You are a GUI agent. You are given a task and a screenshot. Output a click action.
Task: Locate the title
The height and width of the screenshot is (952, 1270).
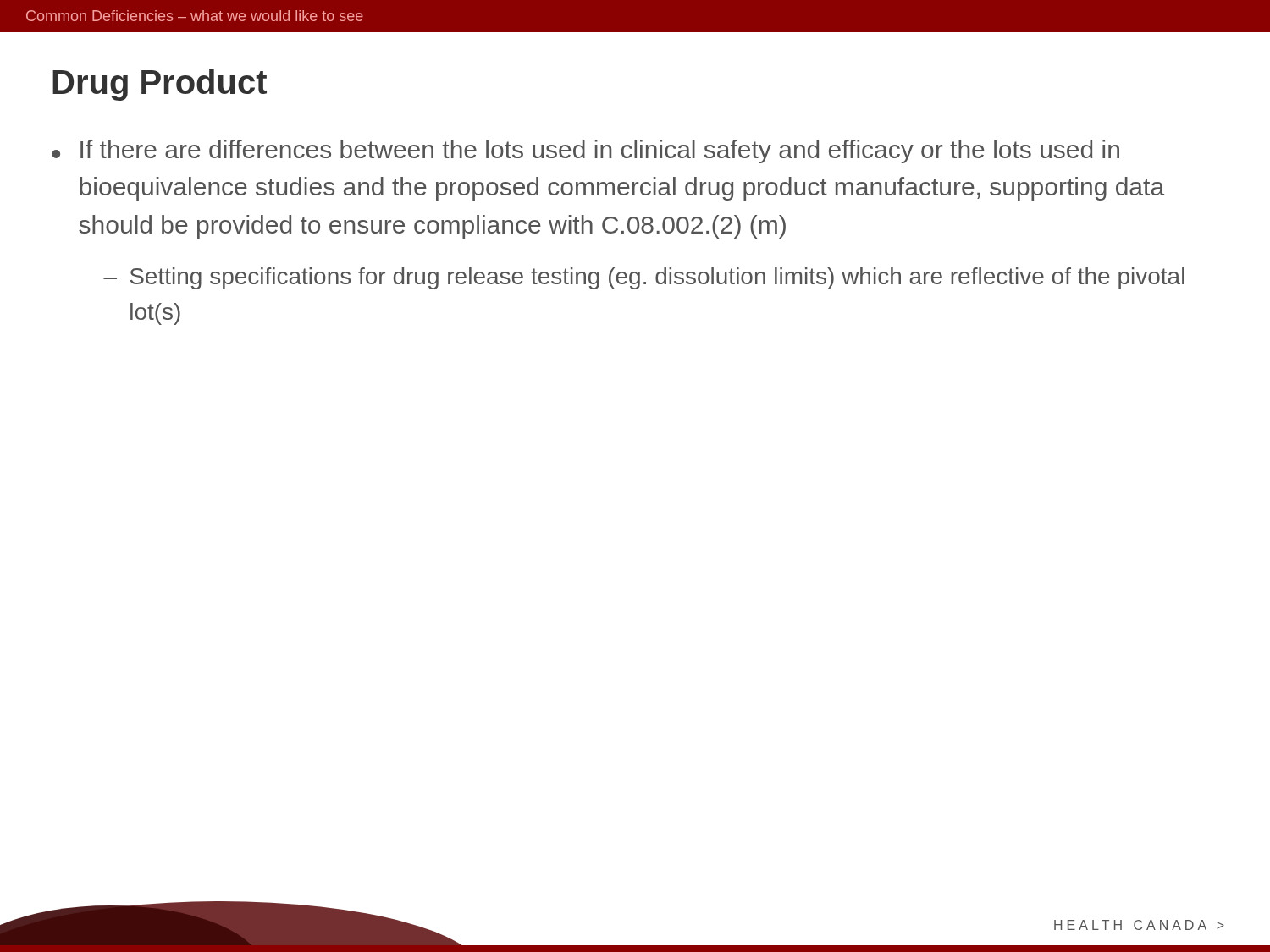pyautogui.click(x=159, y=82)
